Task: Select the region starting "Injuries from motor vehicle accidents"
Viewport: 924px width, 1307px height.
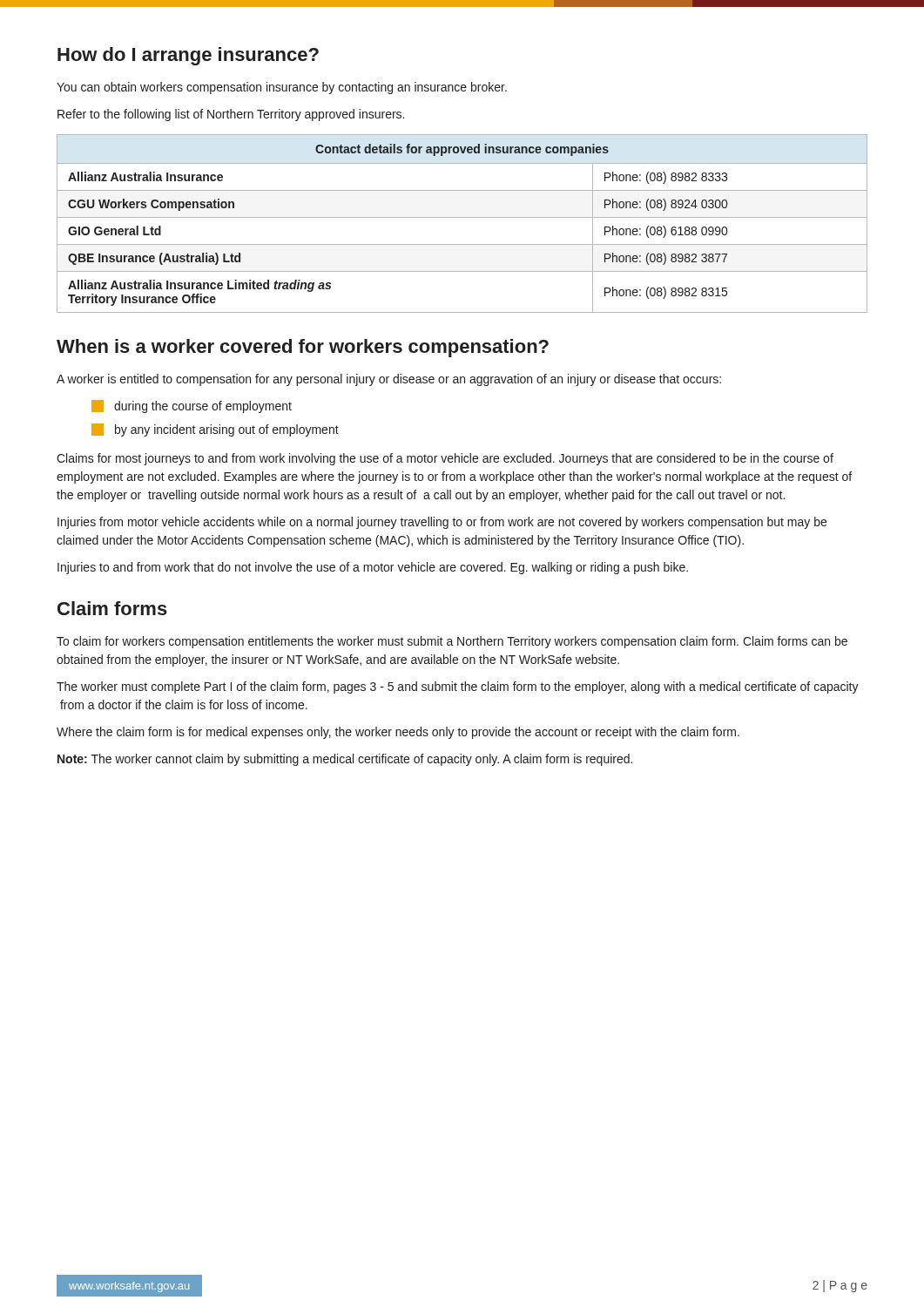Action: click(x=442, y=531)
